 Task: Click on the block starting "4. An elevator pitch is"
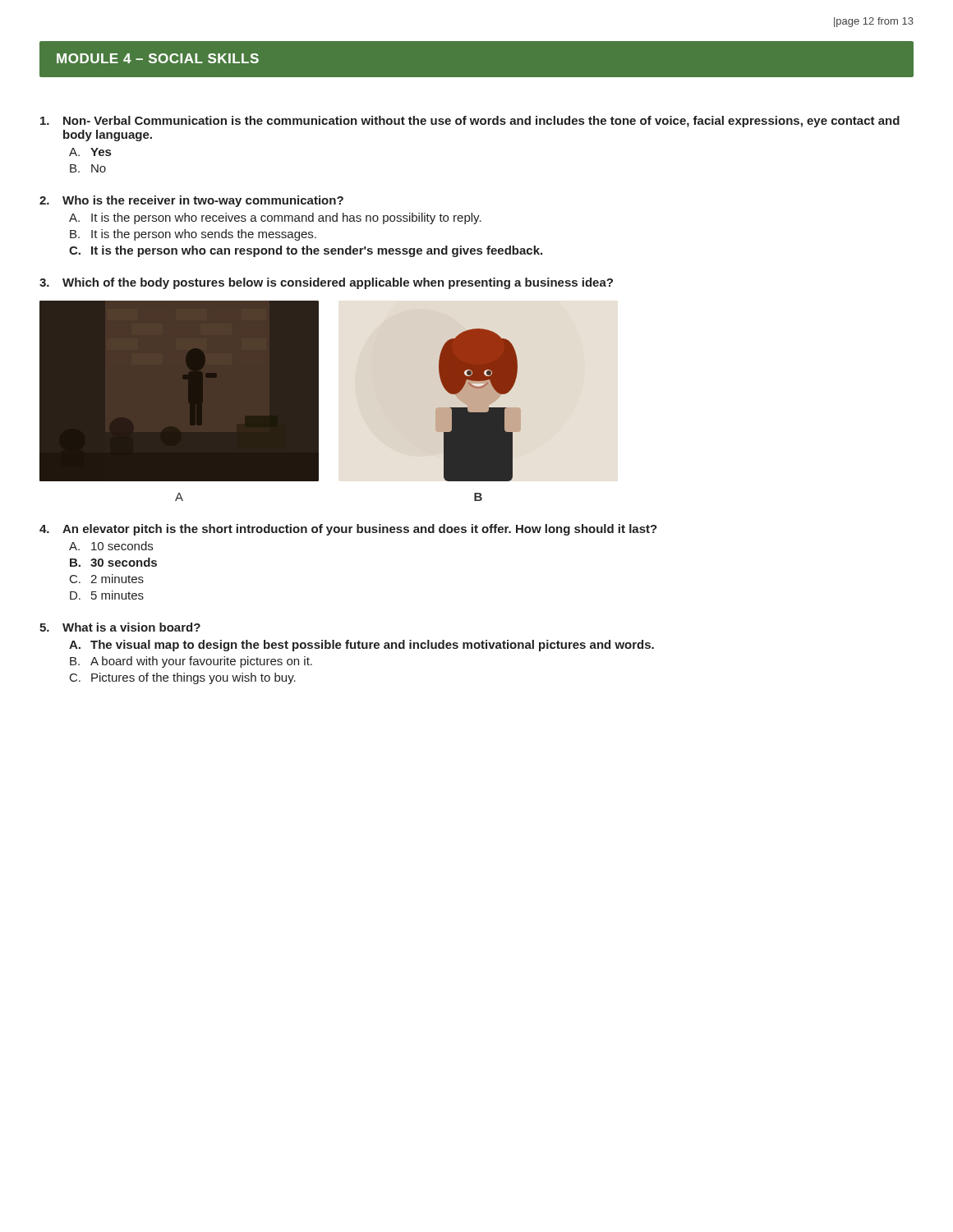point(348,530)
